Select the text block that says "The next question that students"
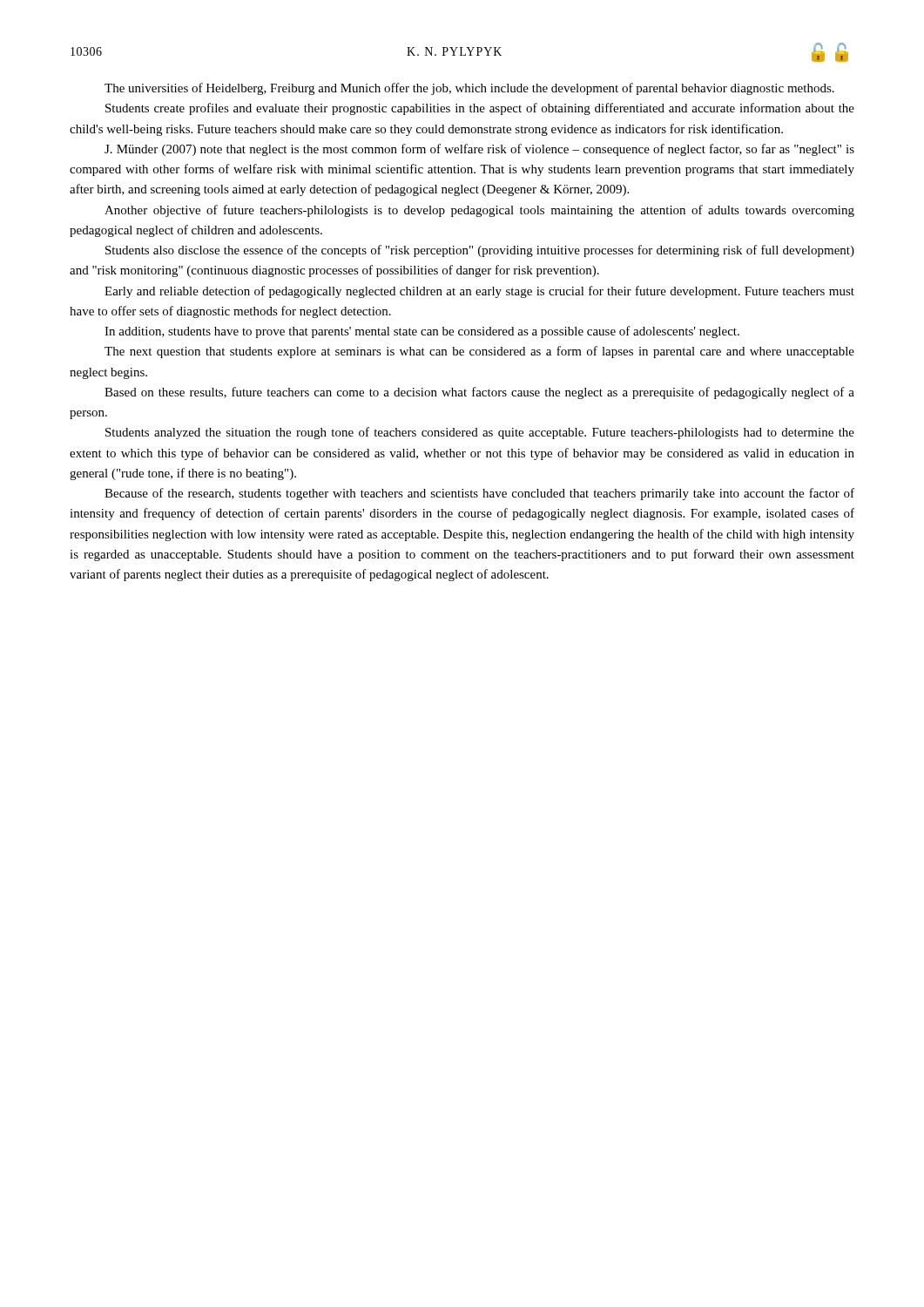 pyautogui.click(x=462, y=362)
